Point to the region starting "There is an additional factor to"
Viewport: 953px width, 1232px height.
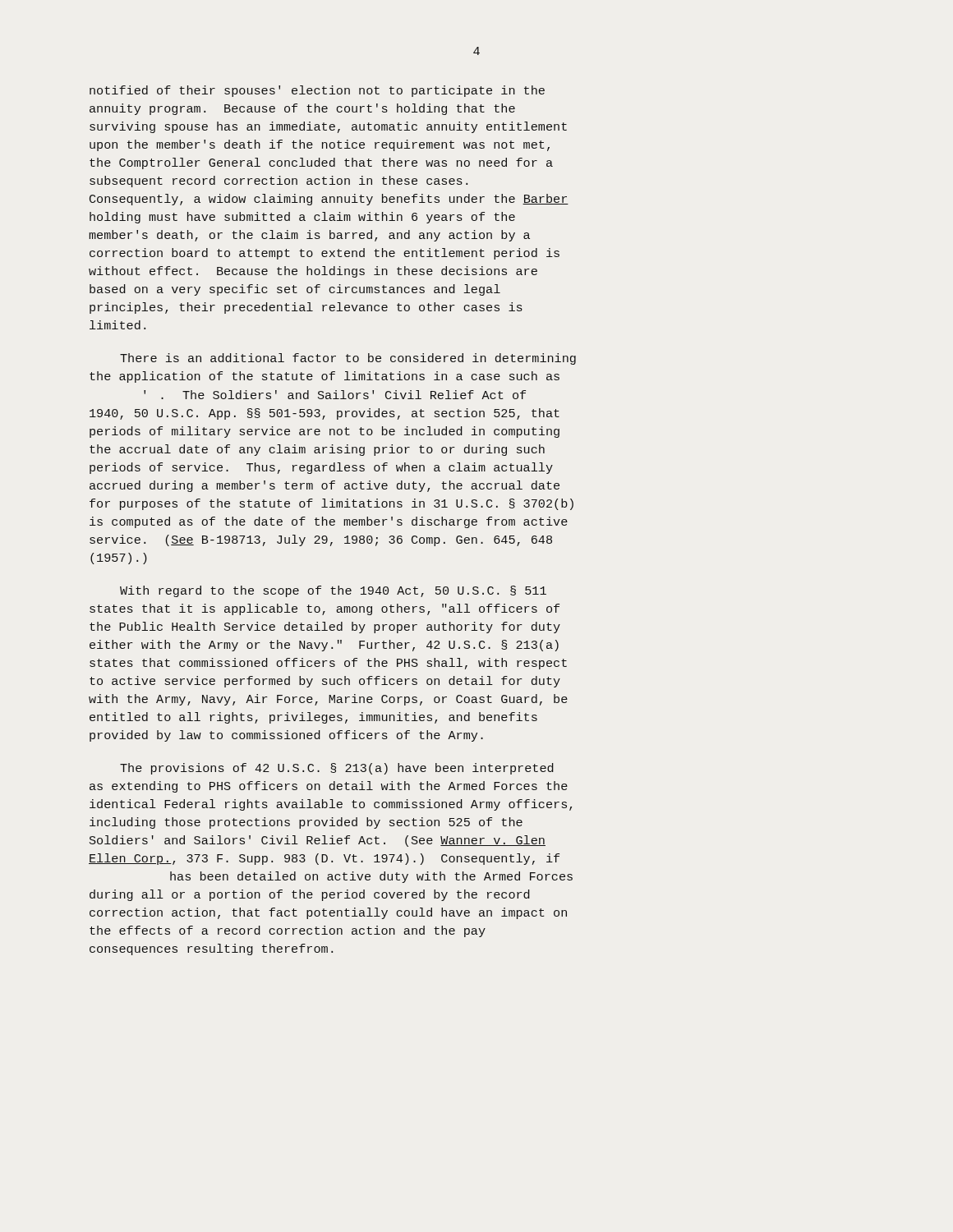pos(333,459)
